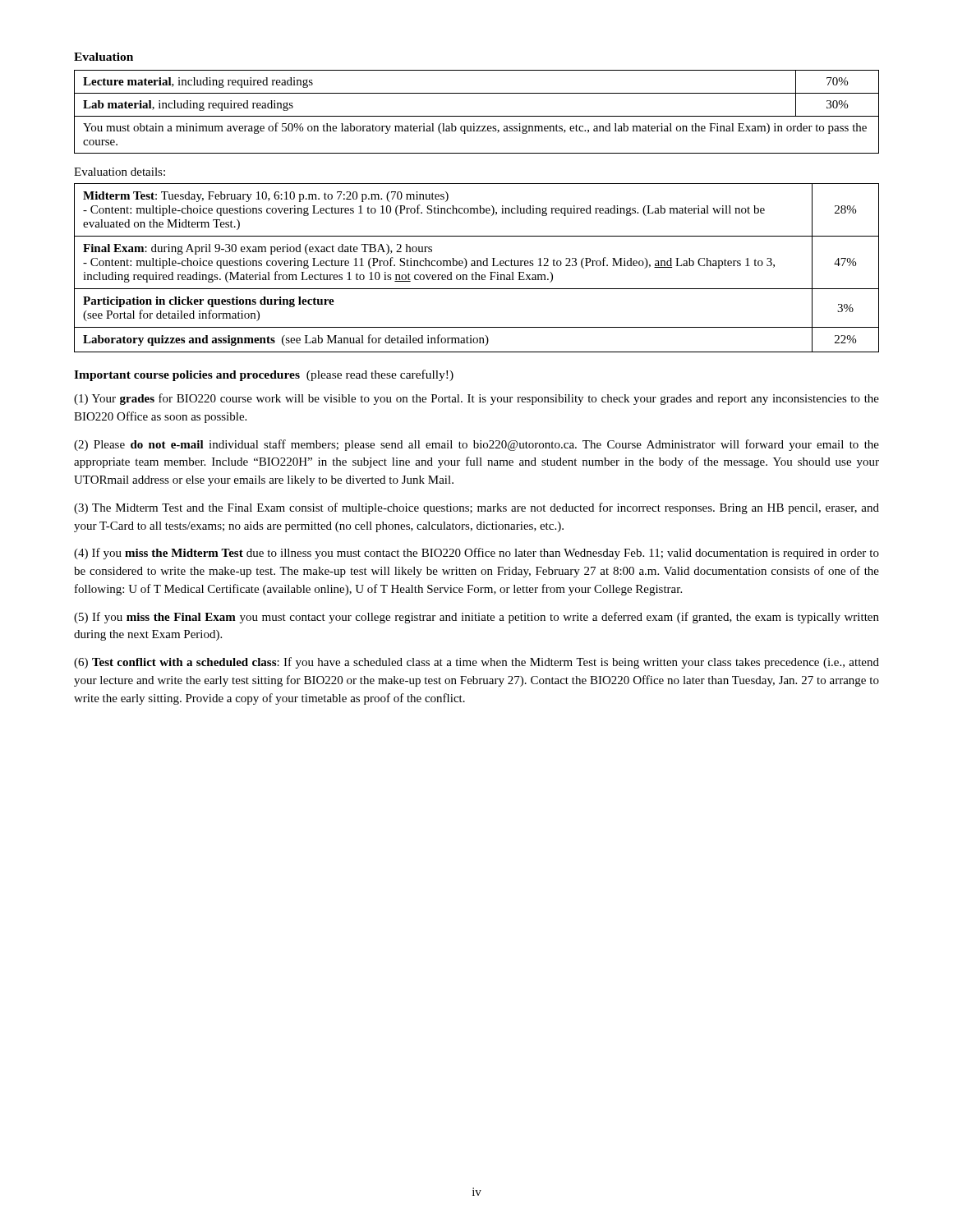Find the text block that says "(5) If you miss the Final Exam"
Viewport: 953px width, 1232px height.
476,625
